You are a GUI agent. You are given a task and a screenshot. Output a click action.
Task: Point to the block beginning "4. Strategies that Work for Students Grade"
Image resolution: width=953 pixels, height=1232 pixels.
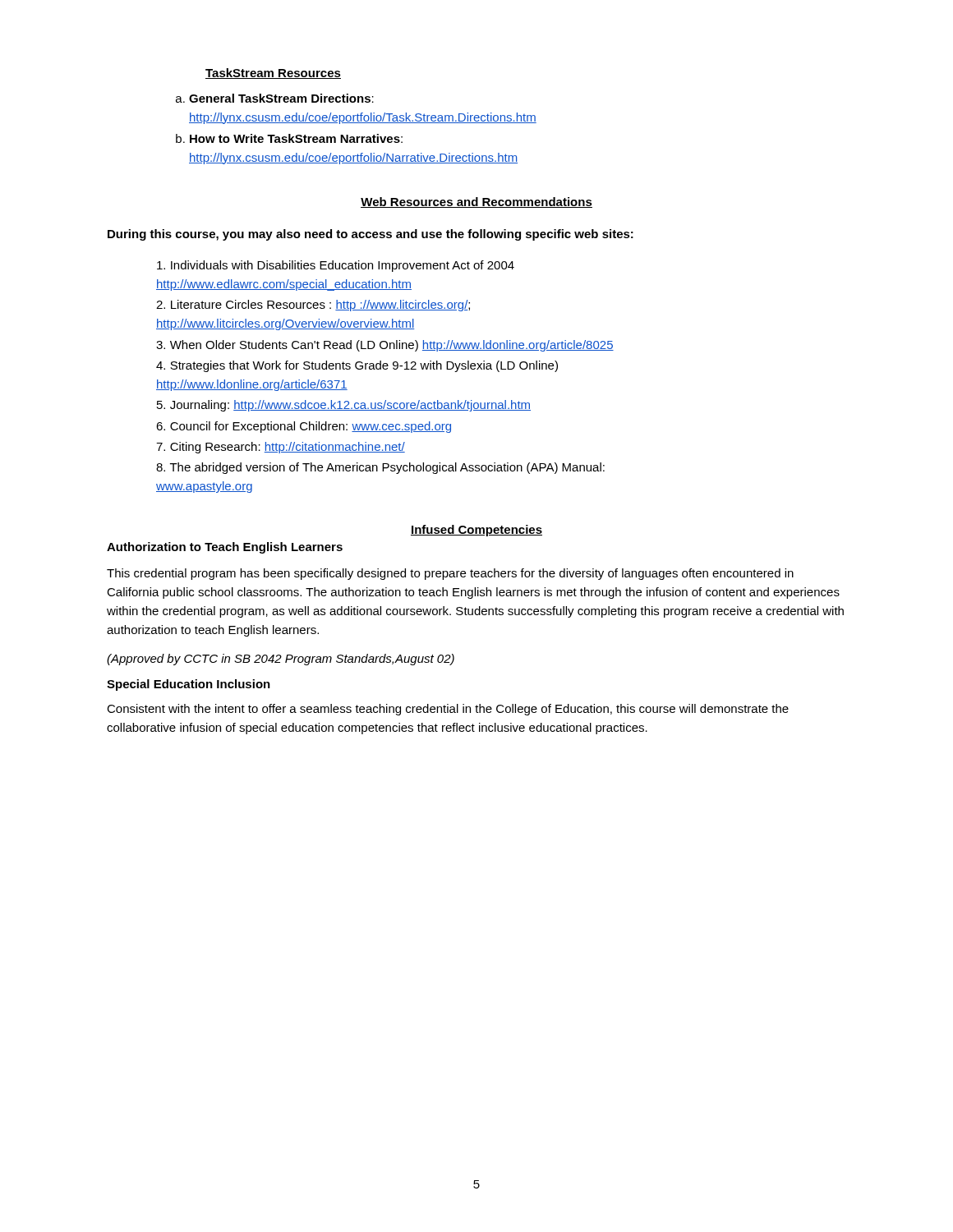click(x=357, y=374)
